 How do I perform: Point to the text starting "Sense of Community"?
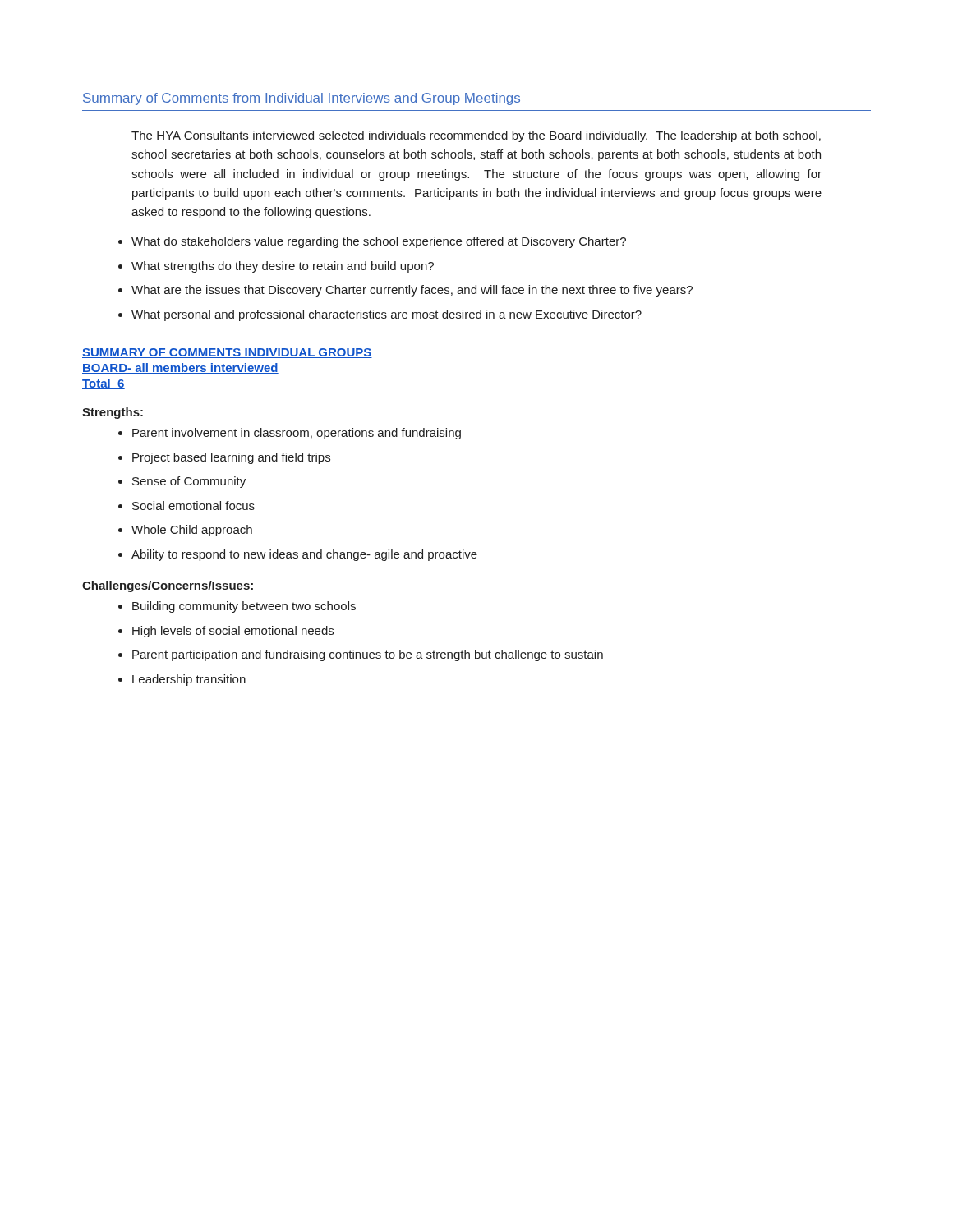189,482
